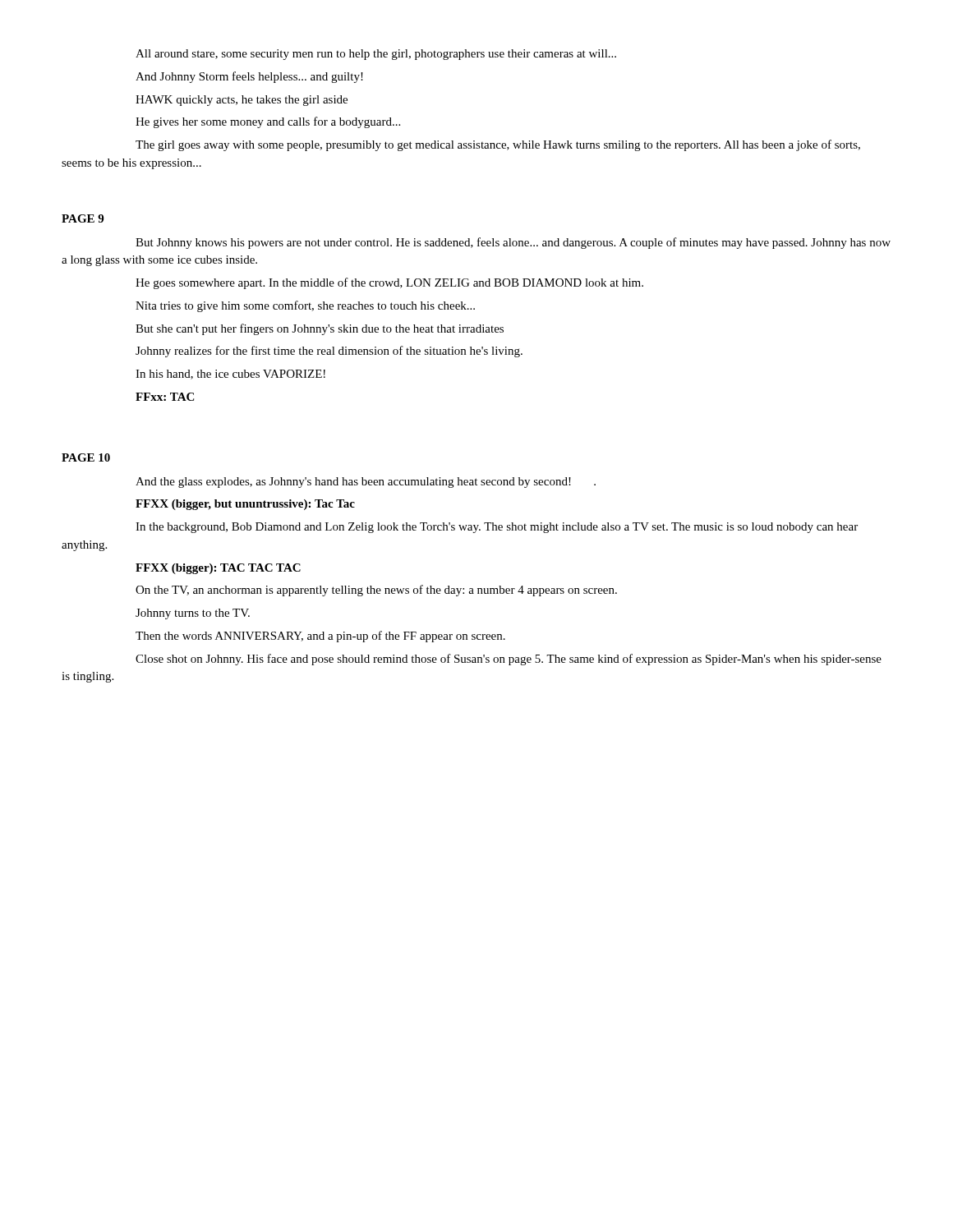Navigate to the region starting "On the TV, an anchorman is apparently"
The image size is (953, 1232).
coord(476,591)
